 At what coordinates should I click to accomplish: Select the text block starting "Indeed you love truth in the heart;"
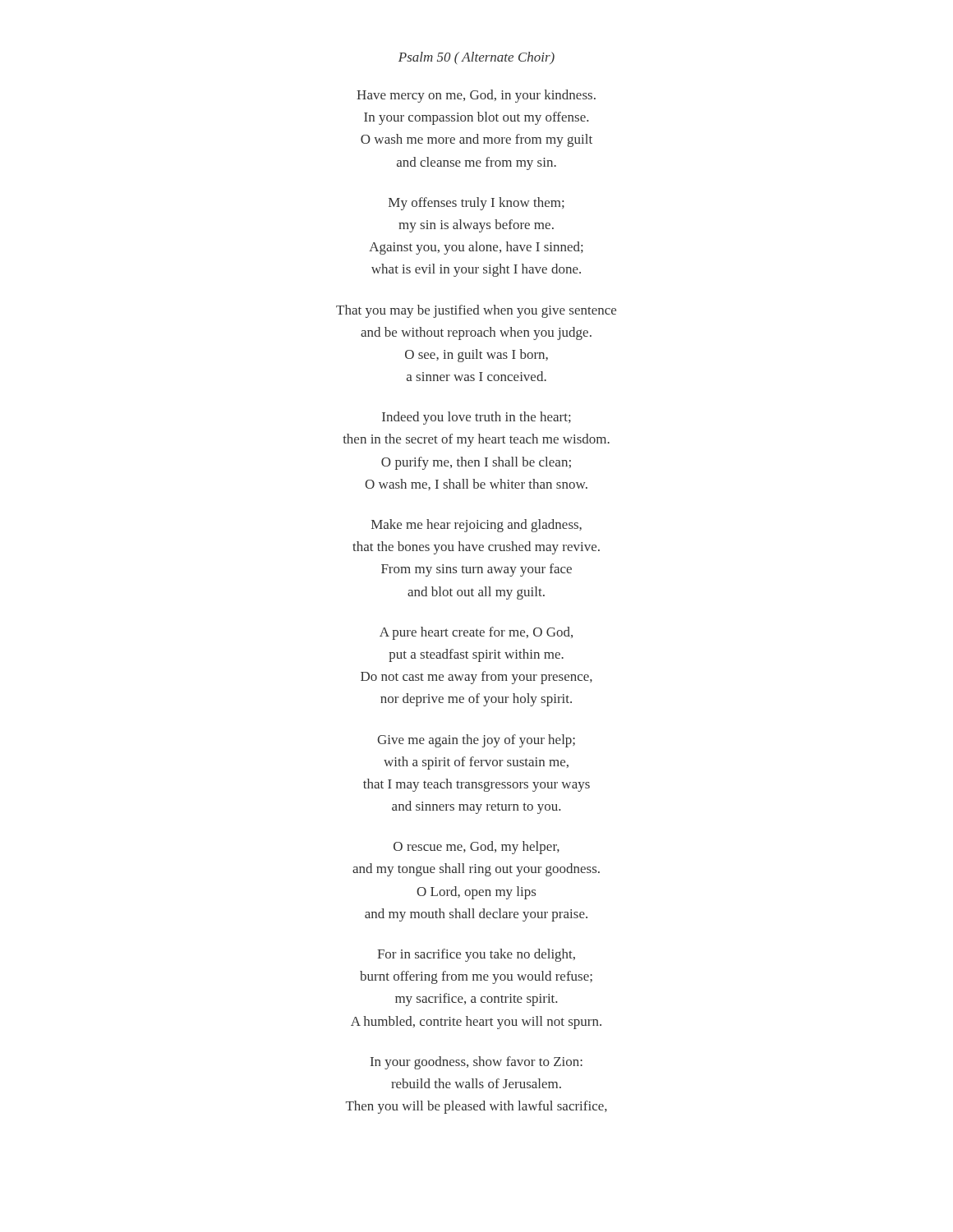coord(476,451)
